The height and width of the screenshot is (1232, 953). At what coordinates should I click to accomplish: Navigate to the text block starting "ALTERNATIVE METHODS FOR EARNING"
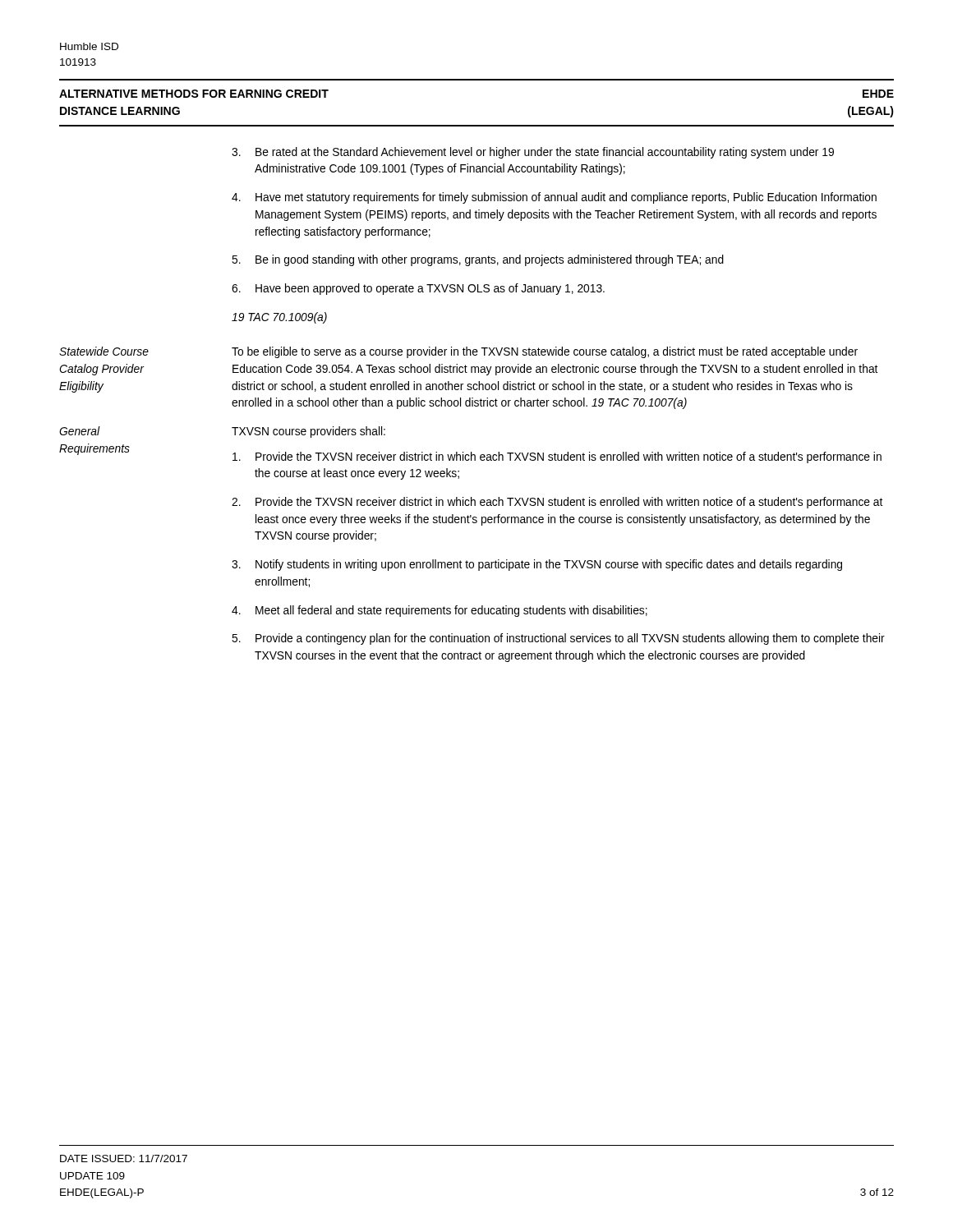click(x=195, y=93)
